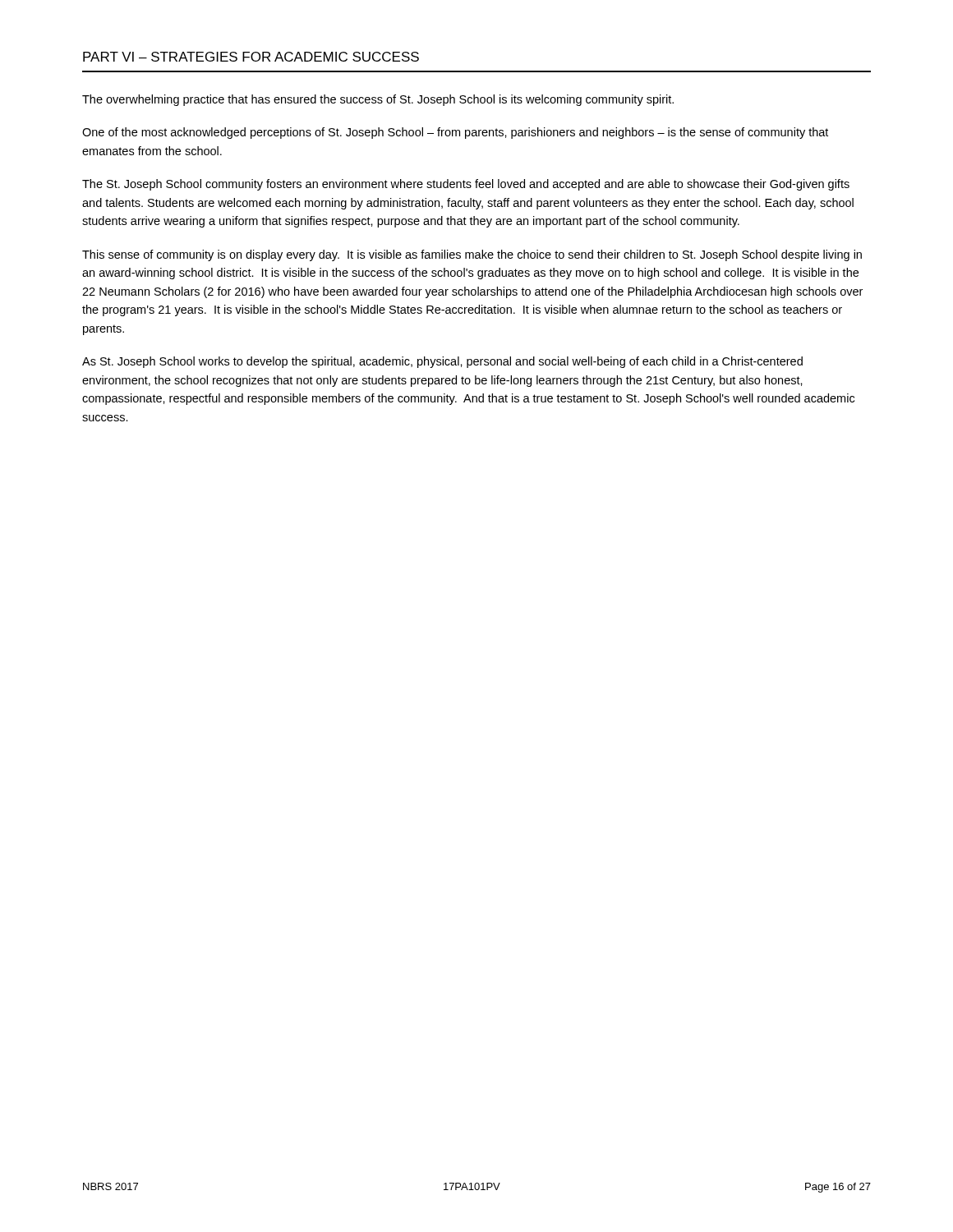Image resolution: width=953 pixels, height=1232 pixels.
Task: Point to the block starting "PART VI – STRATEGIES FOR ACADEMIC"
Action: (x=251, y=57)
